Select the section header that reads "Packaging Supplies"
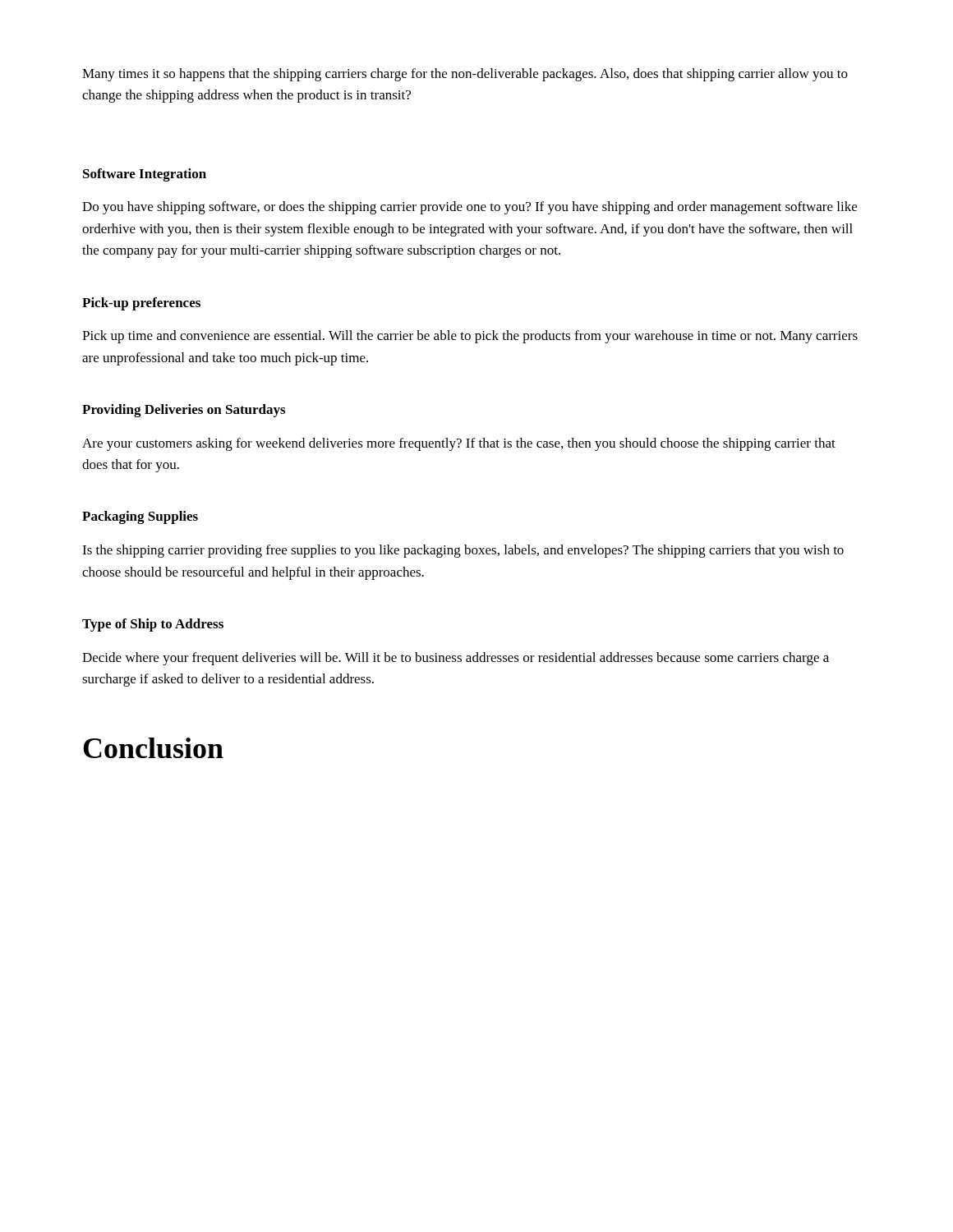 pos(140,517)
